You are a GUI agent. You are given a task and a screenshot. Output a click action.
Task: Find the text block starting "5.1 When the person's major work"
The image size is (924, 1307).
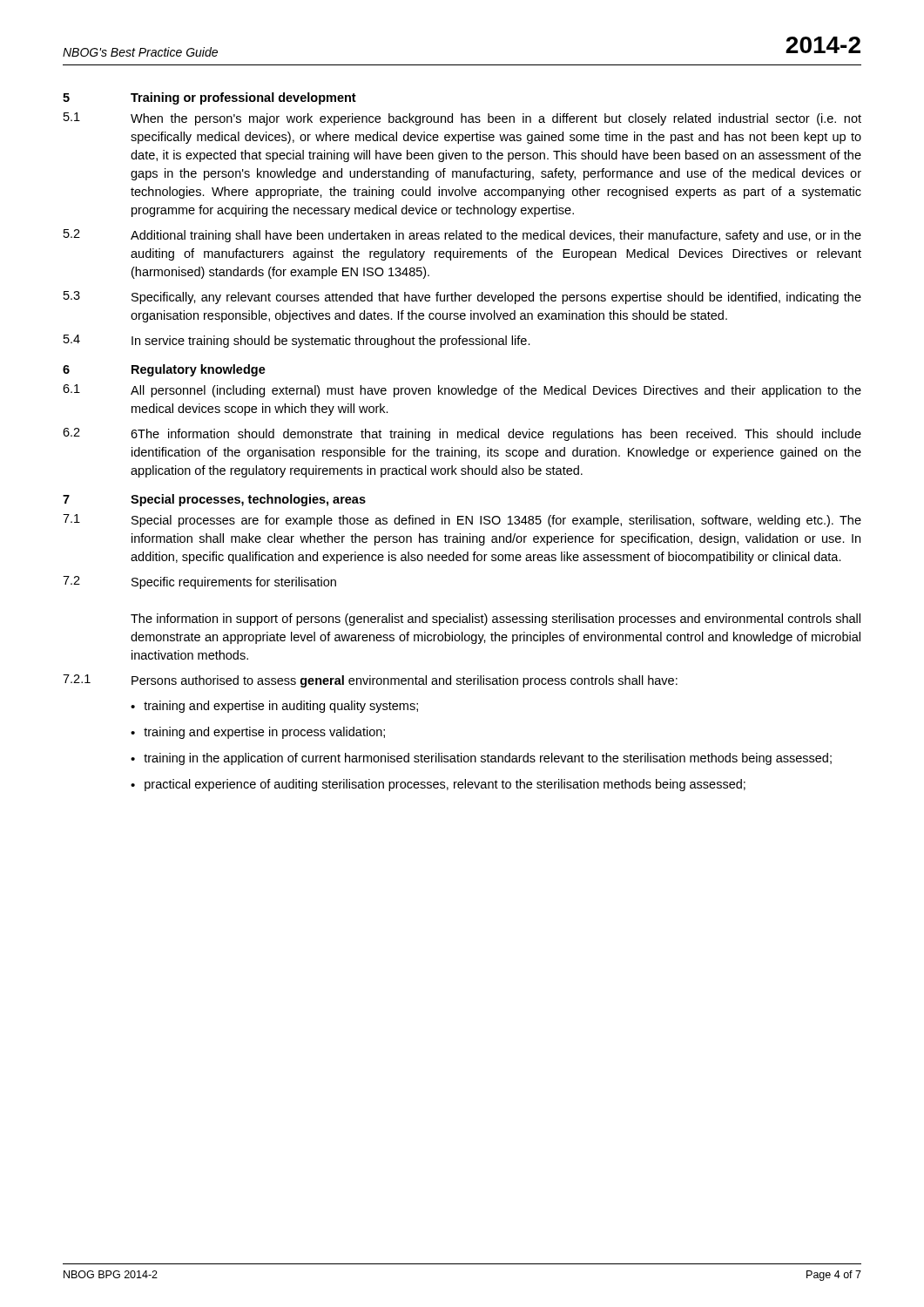coord(462,165)
